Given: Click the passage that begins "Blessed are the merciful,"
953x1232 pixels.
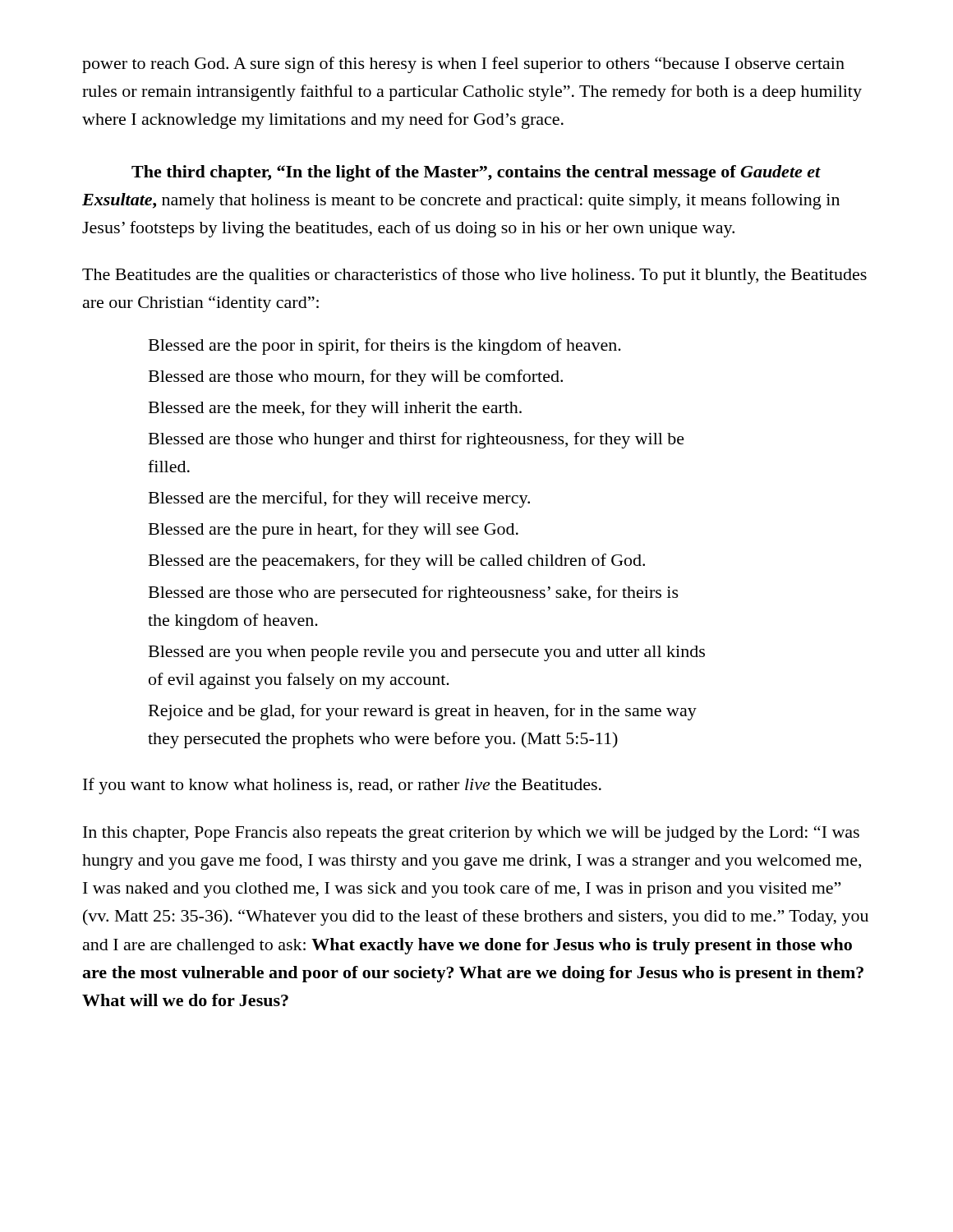Looking at the screenshot, I should point(509,498).
